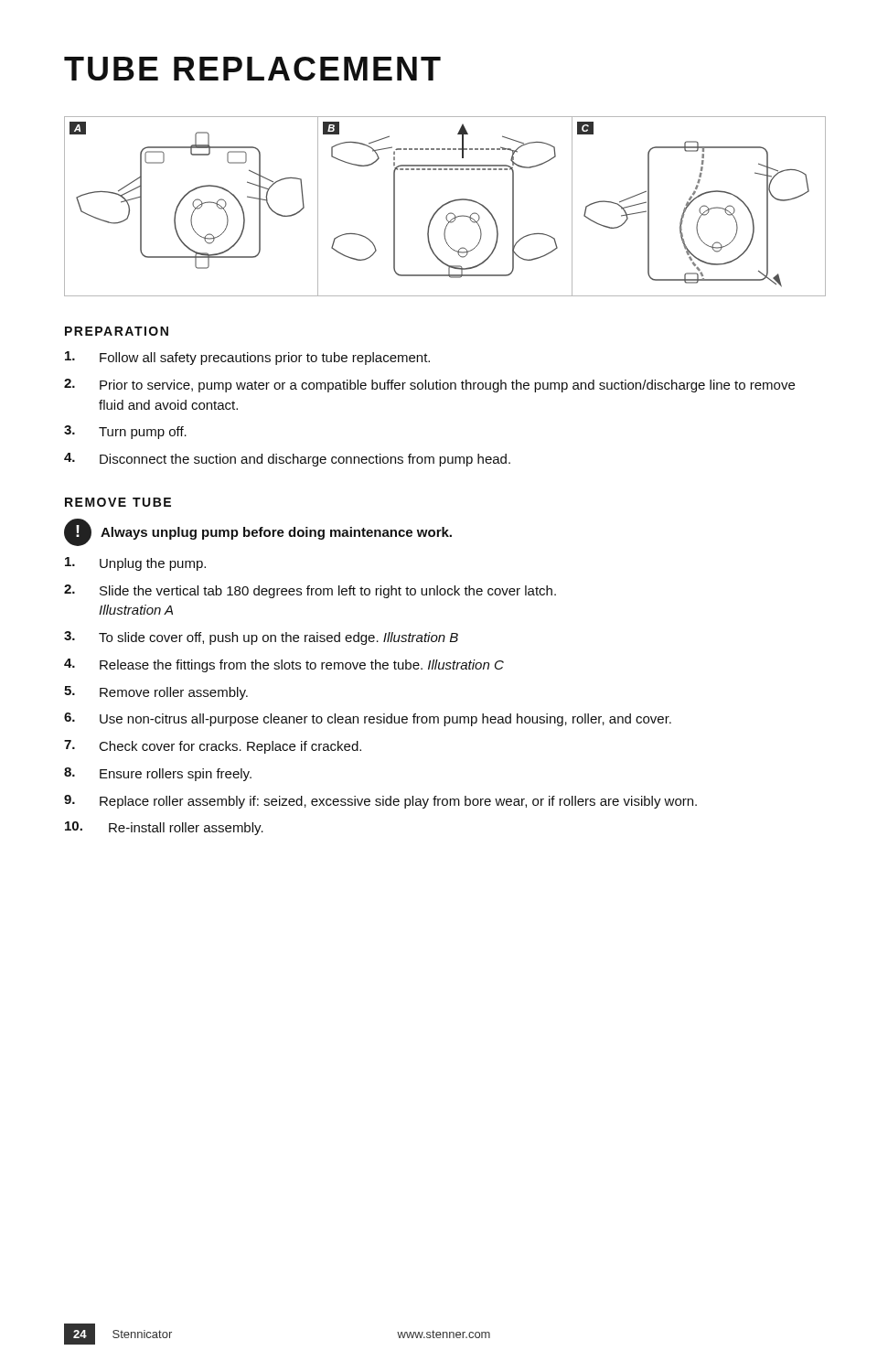This screenshot has width=888, height=1372.
Task: Find the block on this page that starts "Follow all safety precautions prior to tube"
Action: point(247,358)
